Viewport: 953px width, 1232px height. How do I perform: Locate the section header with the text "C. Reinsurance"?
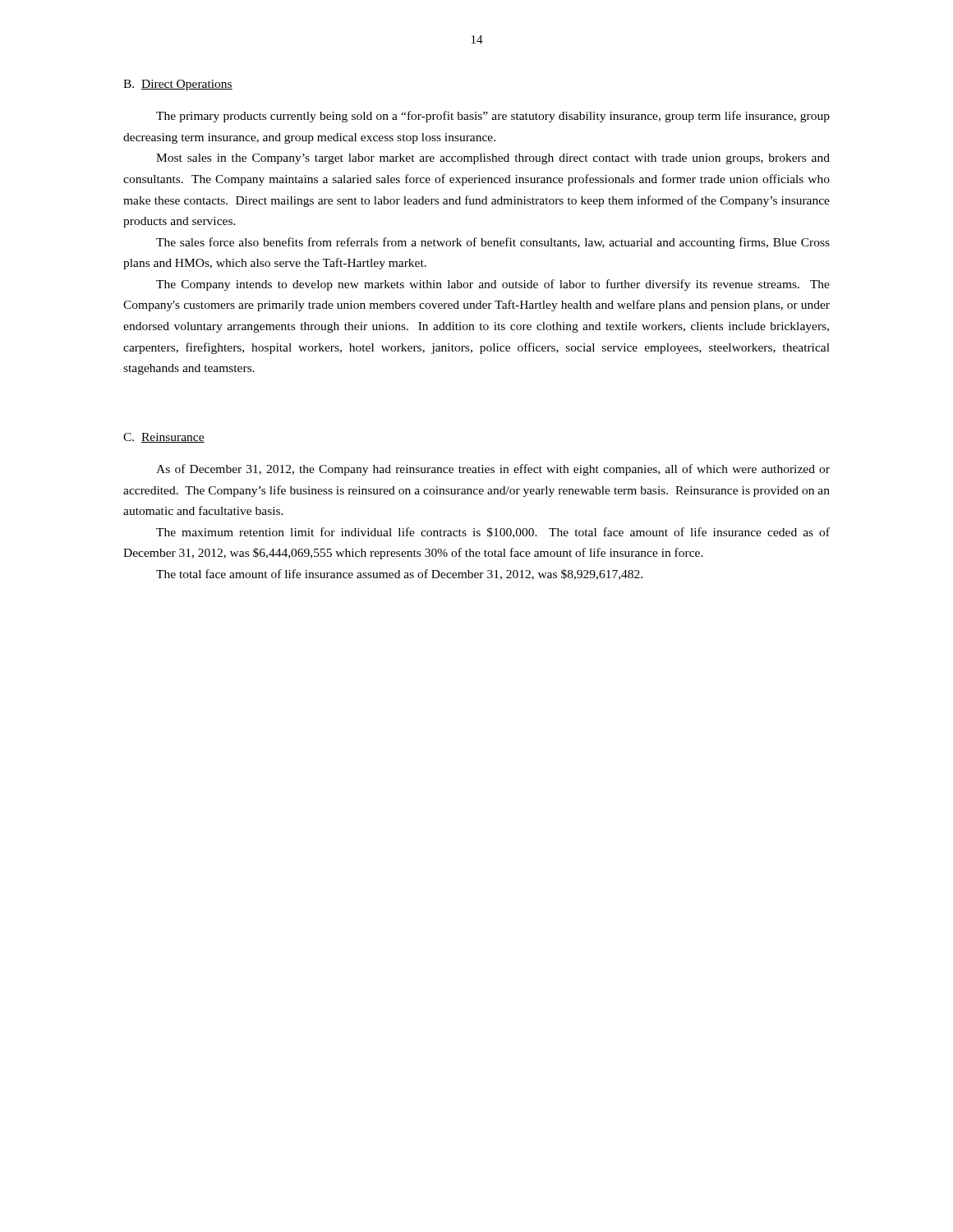coord(164,436)
